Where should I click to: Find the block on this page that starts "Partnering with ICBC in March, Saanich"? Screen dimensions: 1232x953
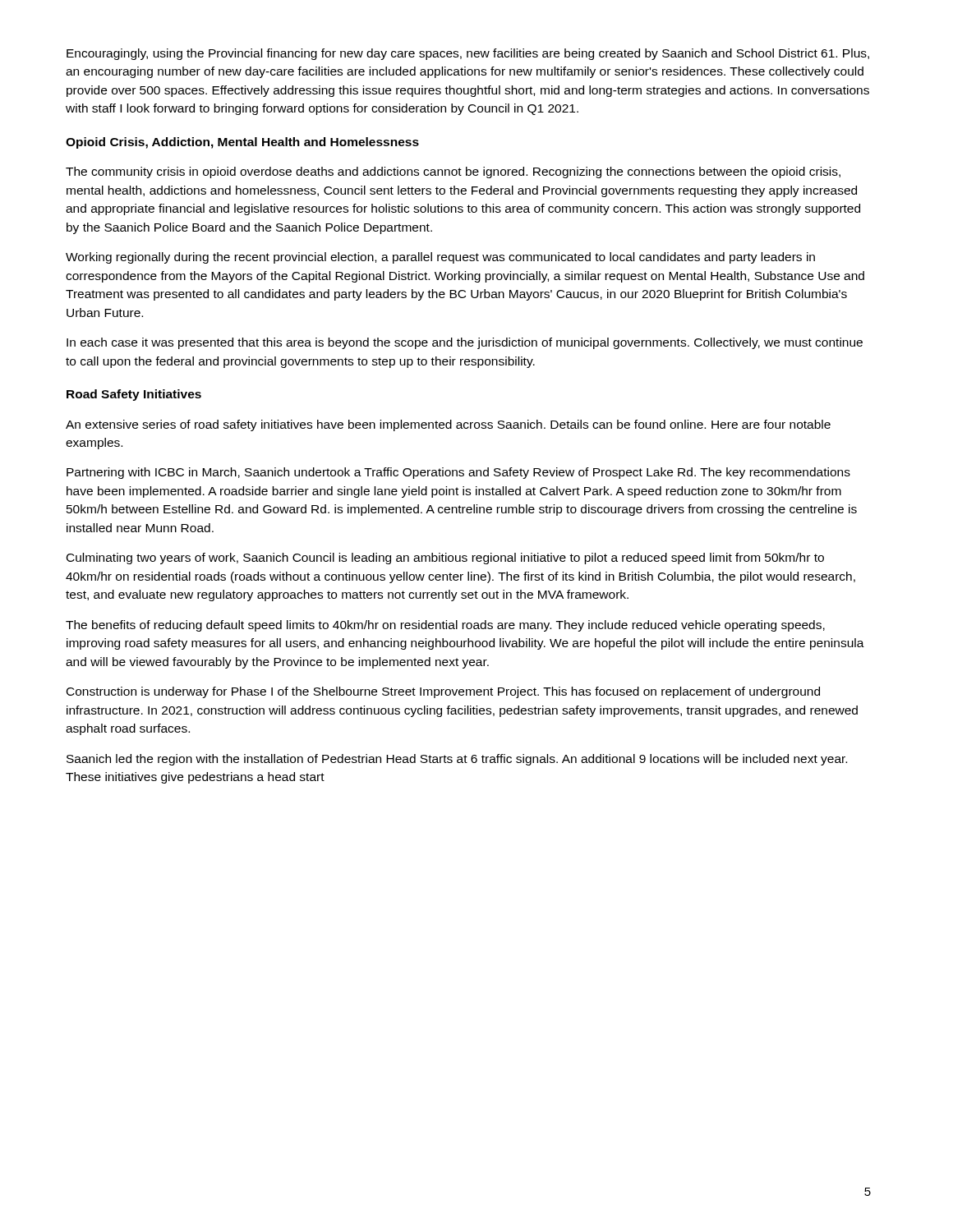[461, 500]
